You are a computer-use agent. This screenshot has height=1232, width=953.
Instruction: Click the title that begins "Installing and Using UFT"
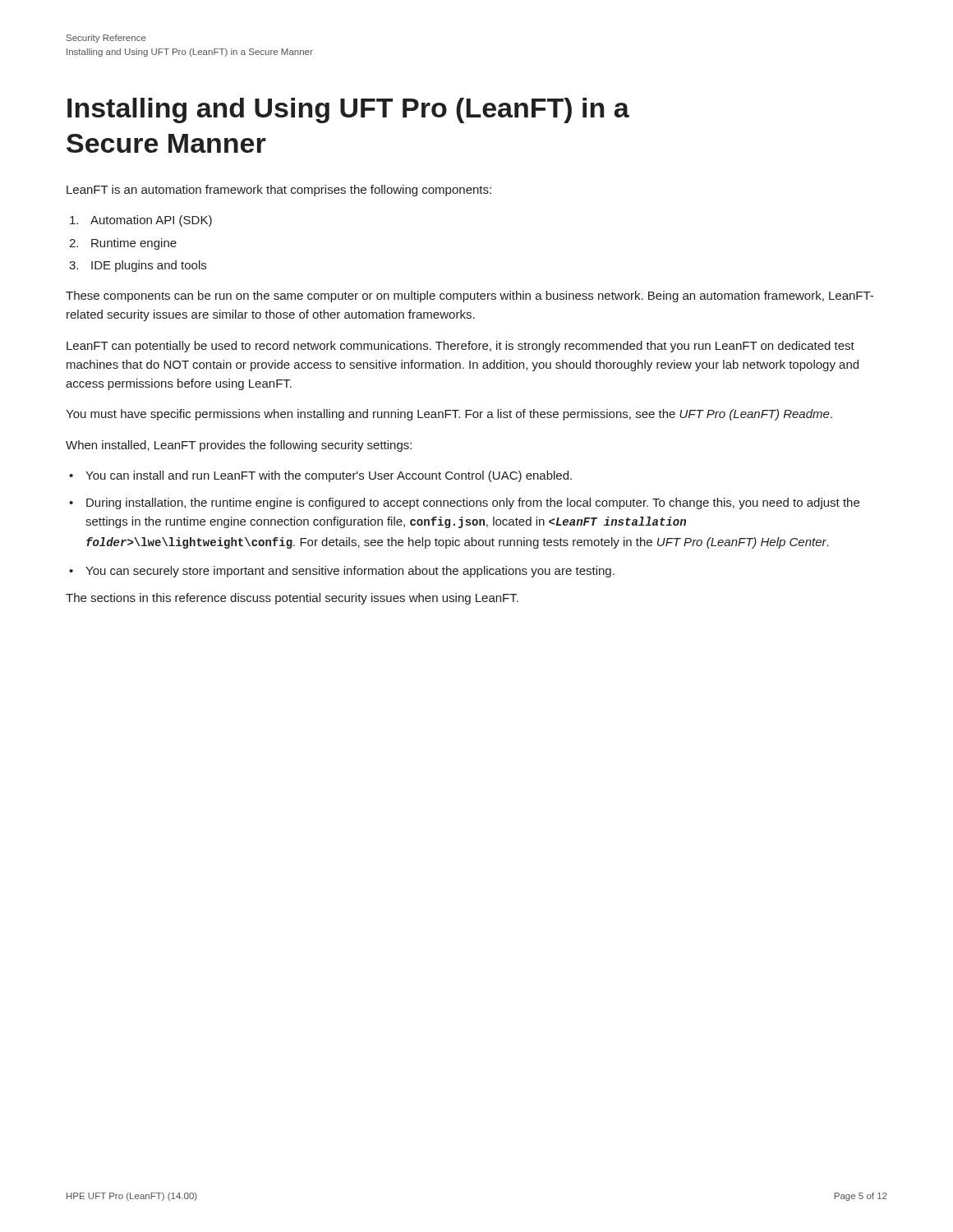pos(476,125)
